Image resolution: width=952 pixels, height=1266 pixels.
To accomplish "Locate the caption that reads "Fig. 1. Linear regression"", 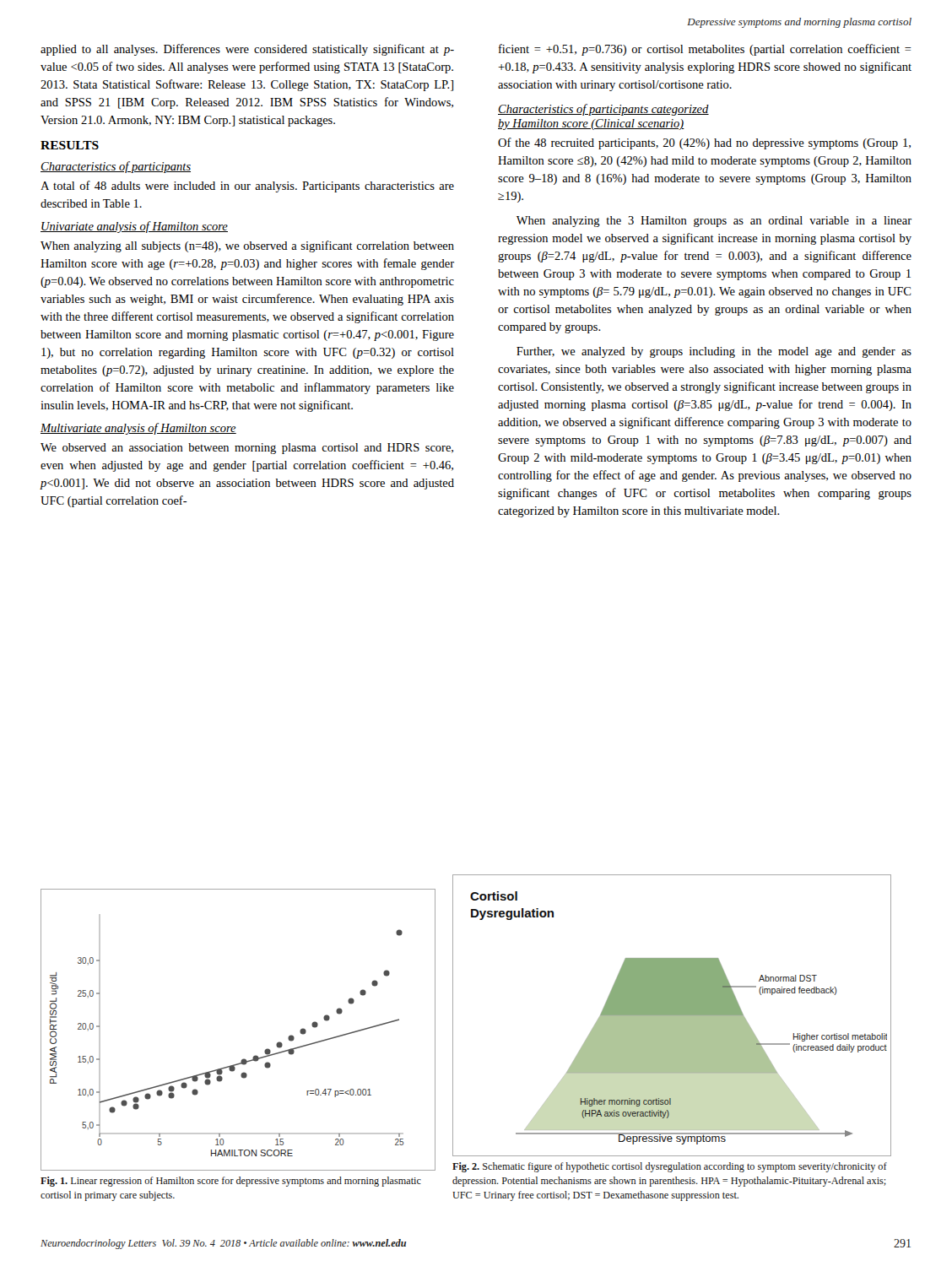I will [x=231, y=1188].
